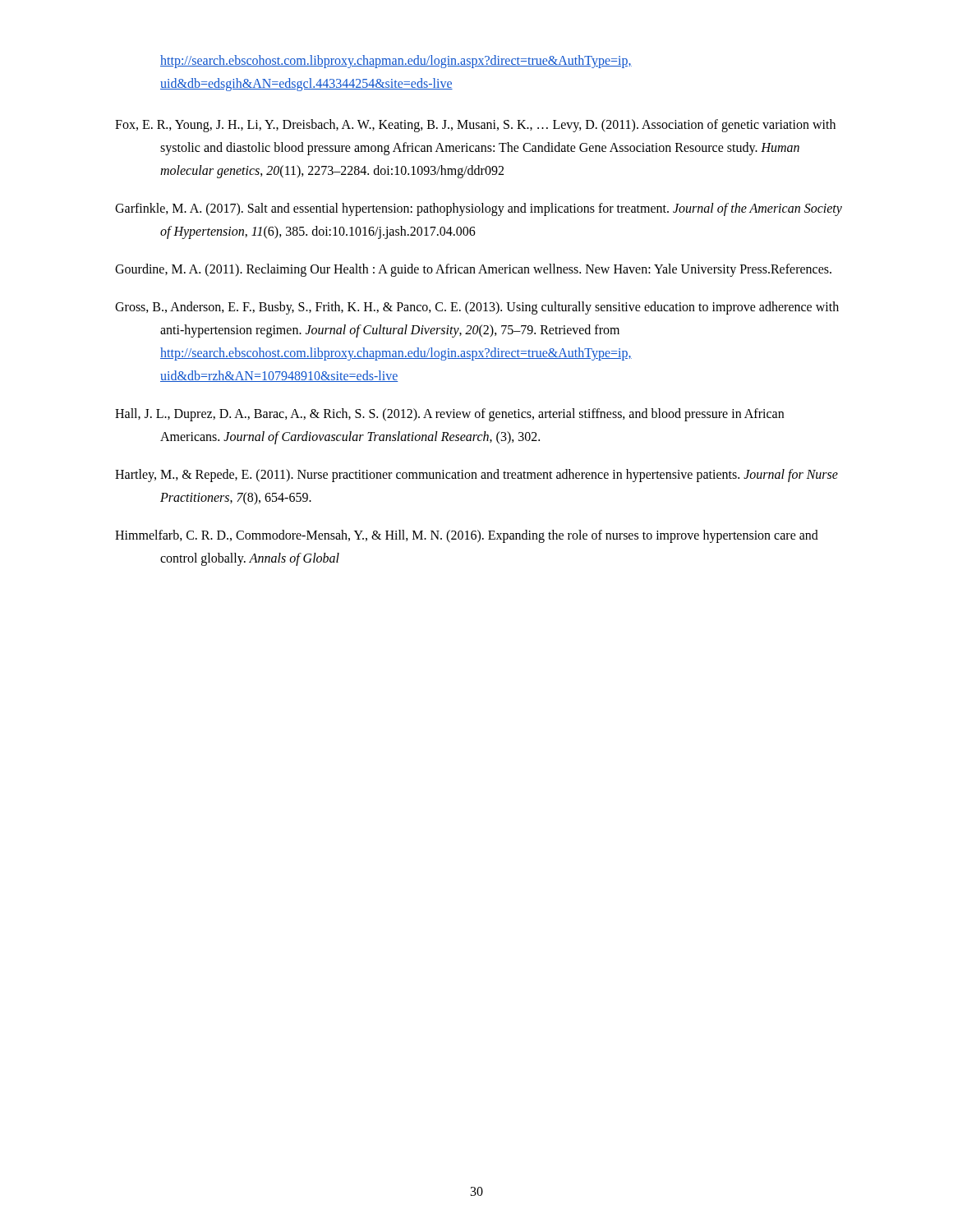Locate the element starting "Garfinkle, M. A. (2017). Salt and essential hypertension:"
The width and height of the screenshot is (953, 1232).
pos(479,220)
